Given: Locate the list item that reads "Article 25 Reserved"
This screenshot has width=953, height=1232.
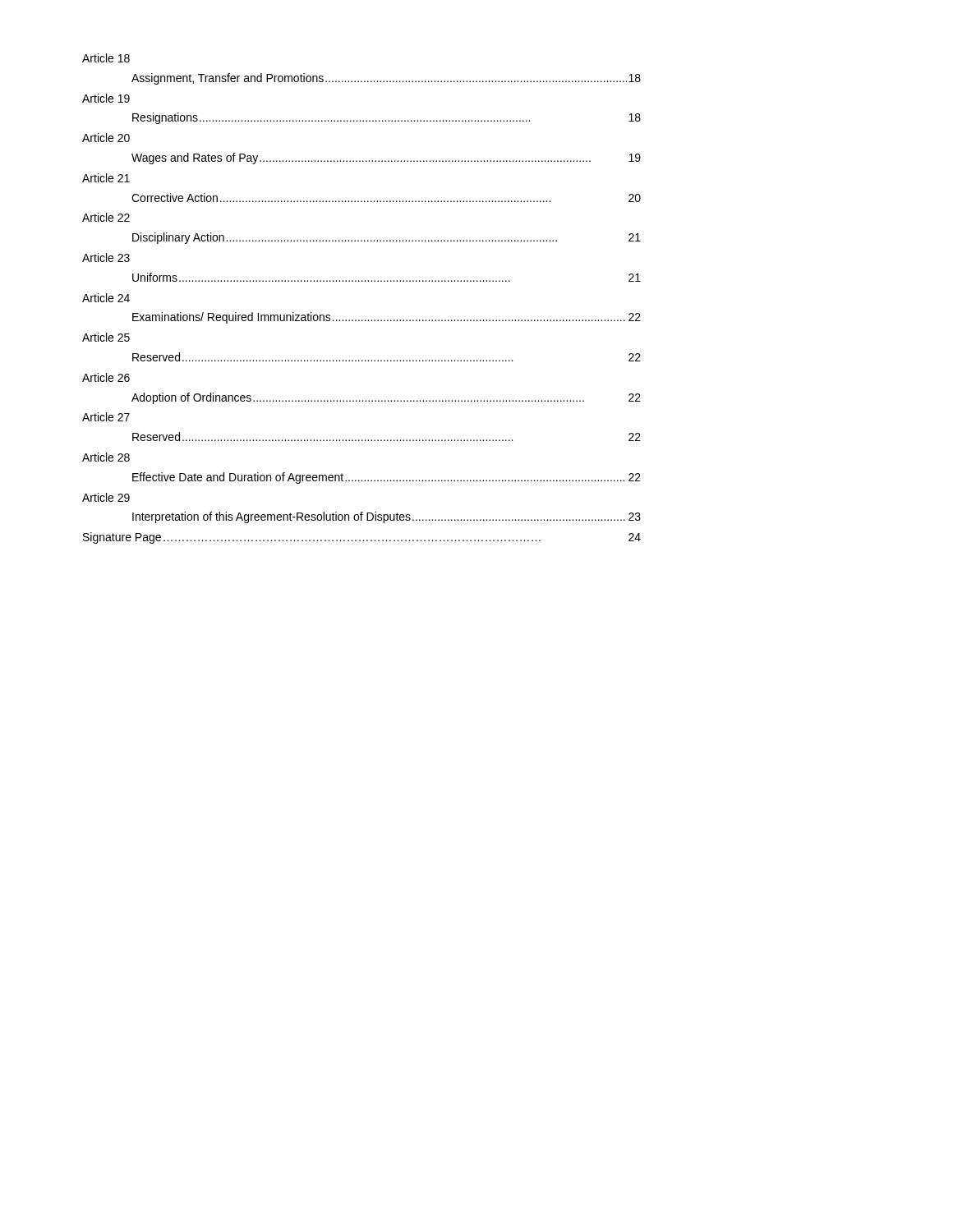Looking at the screenshot, I should pos(361,349).
